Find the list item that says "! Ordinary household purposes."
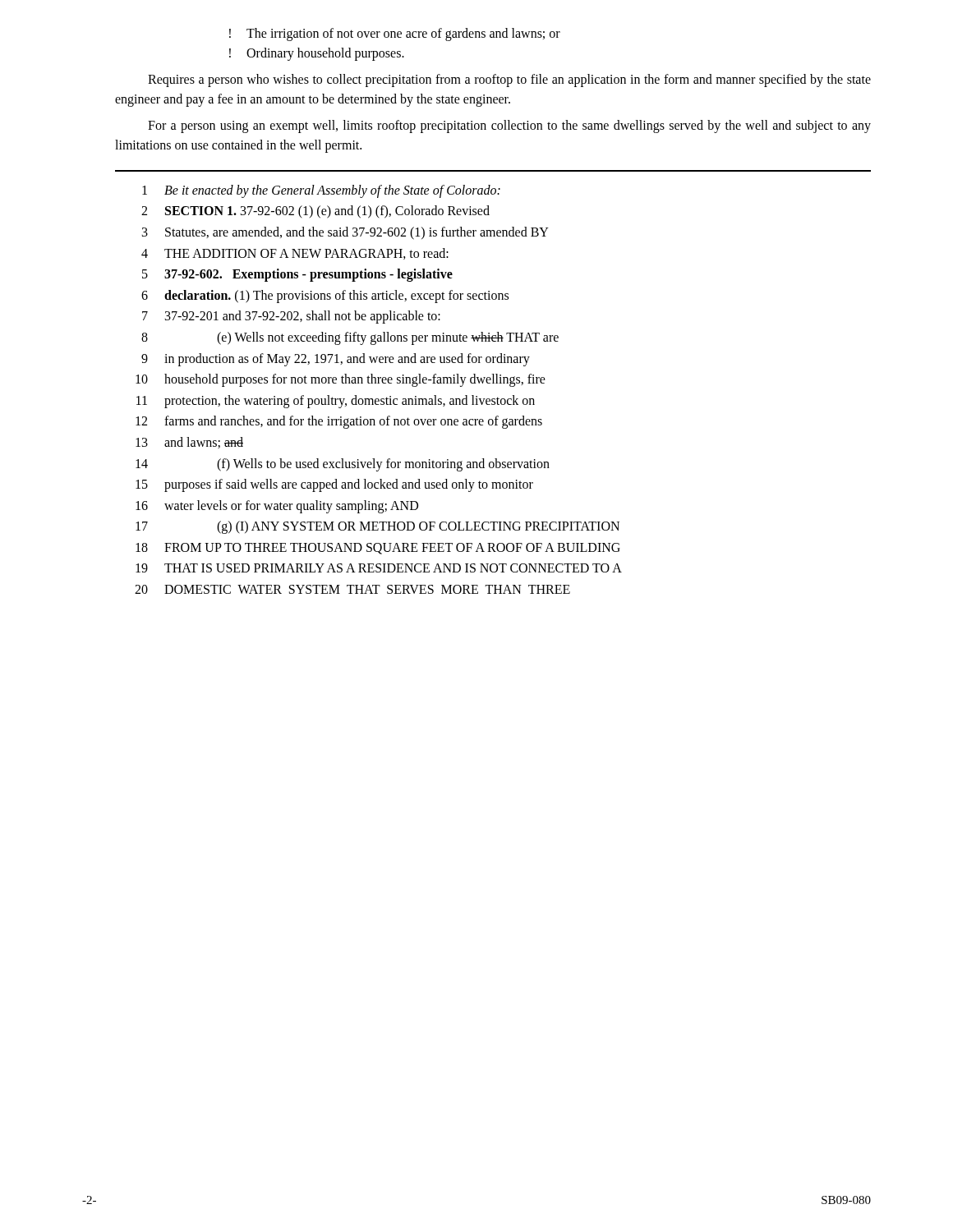This screenshot has height=1232, width=953. coord(317,54)
